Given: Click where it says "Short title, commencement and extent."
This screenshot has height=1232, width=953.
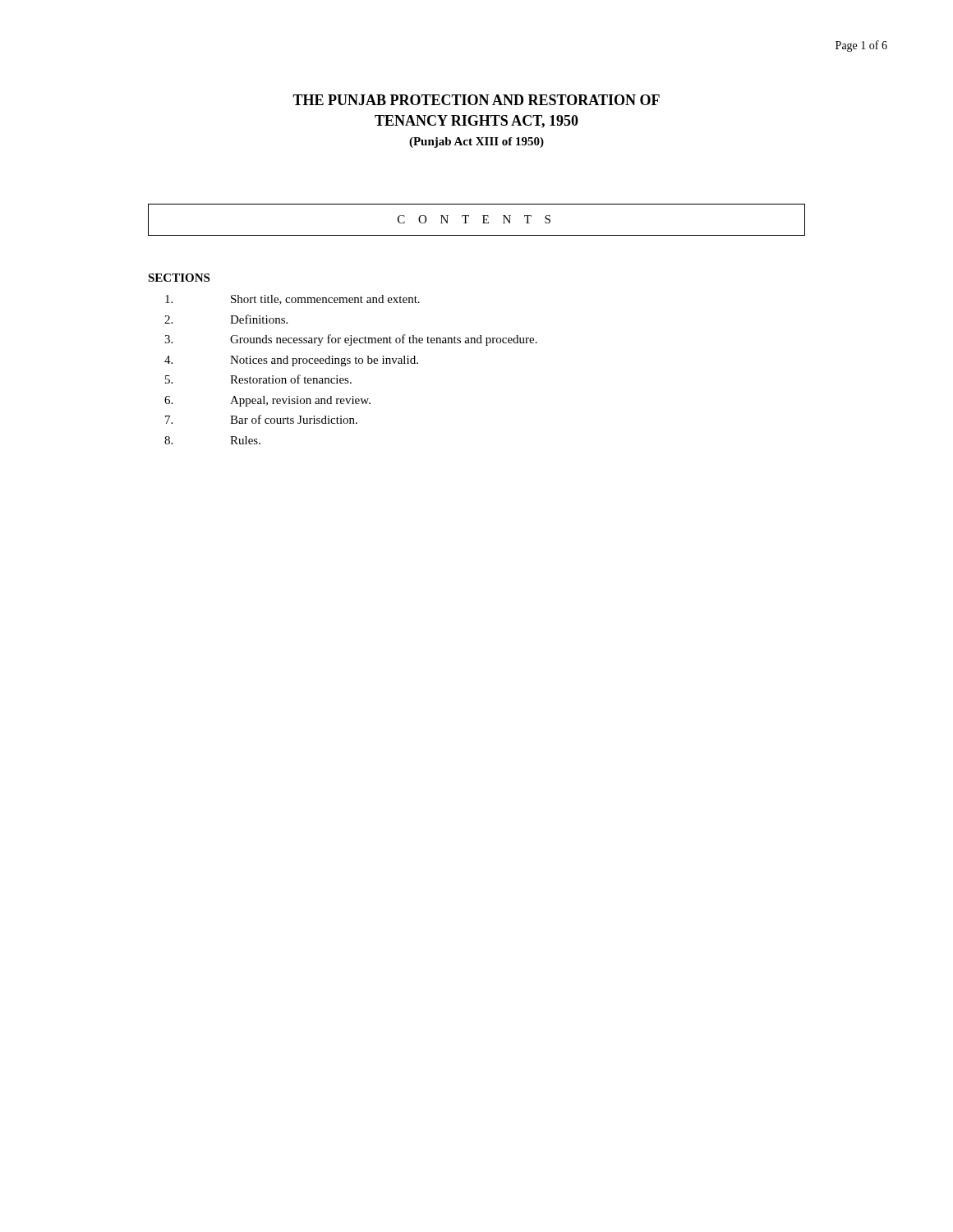Looking at the screenshot, I should [292, 300].
